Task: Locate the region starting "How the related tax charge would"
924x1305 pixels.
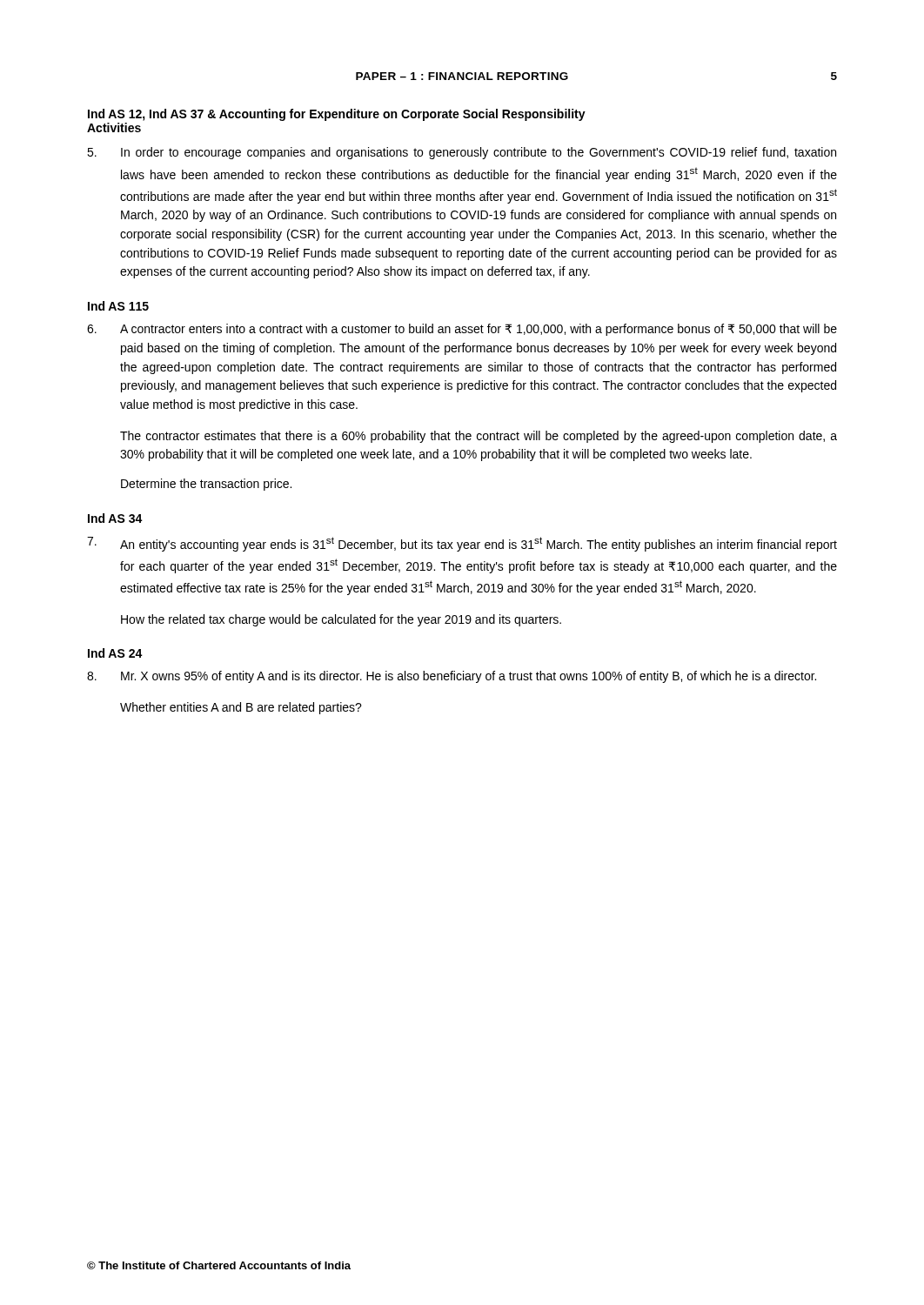Action: pyautogui.click(x=341, y=619)
